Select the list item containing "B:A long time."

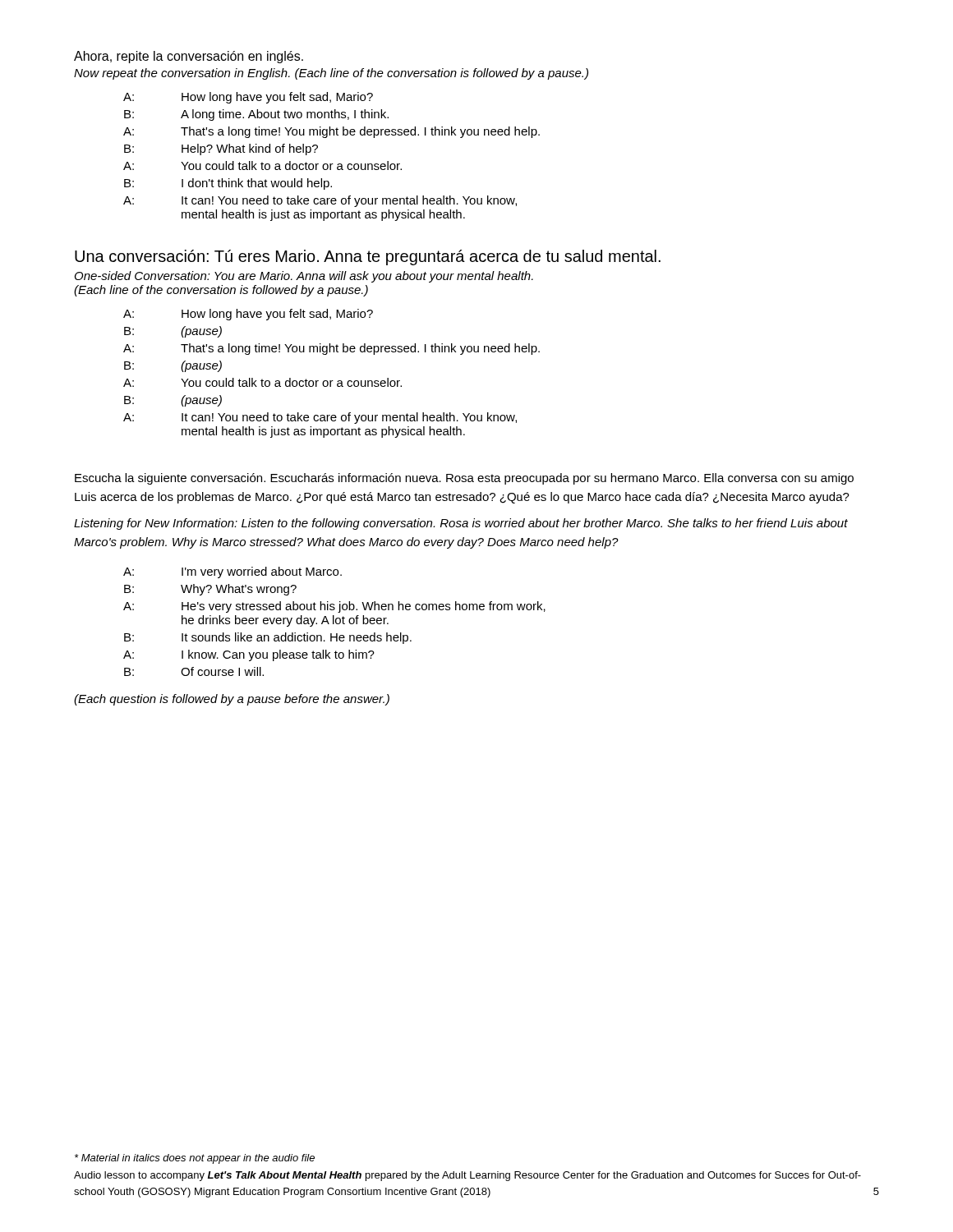pos(332,114)
